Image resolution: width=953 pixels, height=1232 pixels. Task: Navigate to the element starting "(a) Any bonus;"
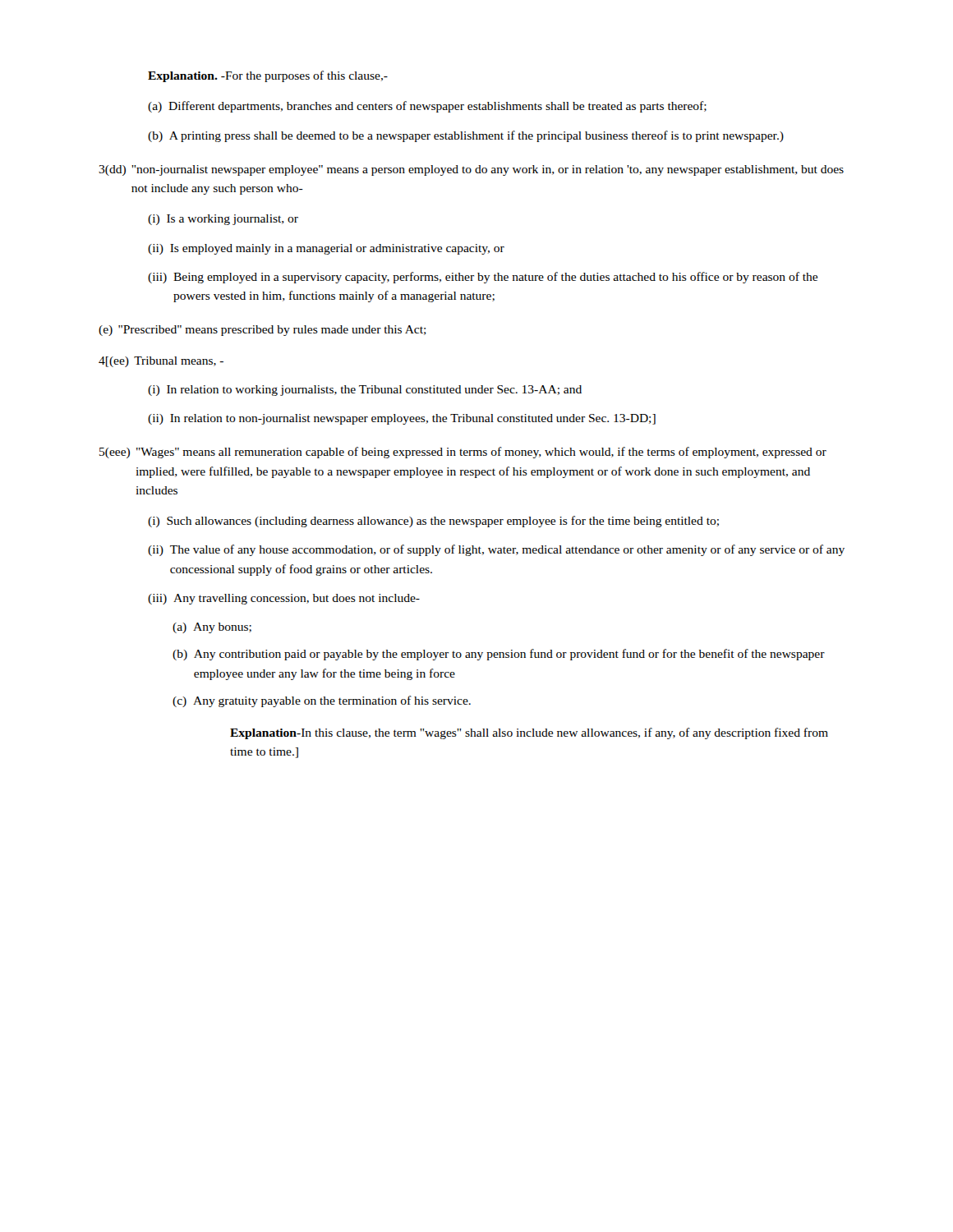point(212,626)
